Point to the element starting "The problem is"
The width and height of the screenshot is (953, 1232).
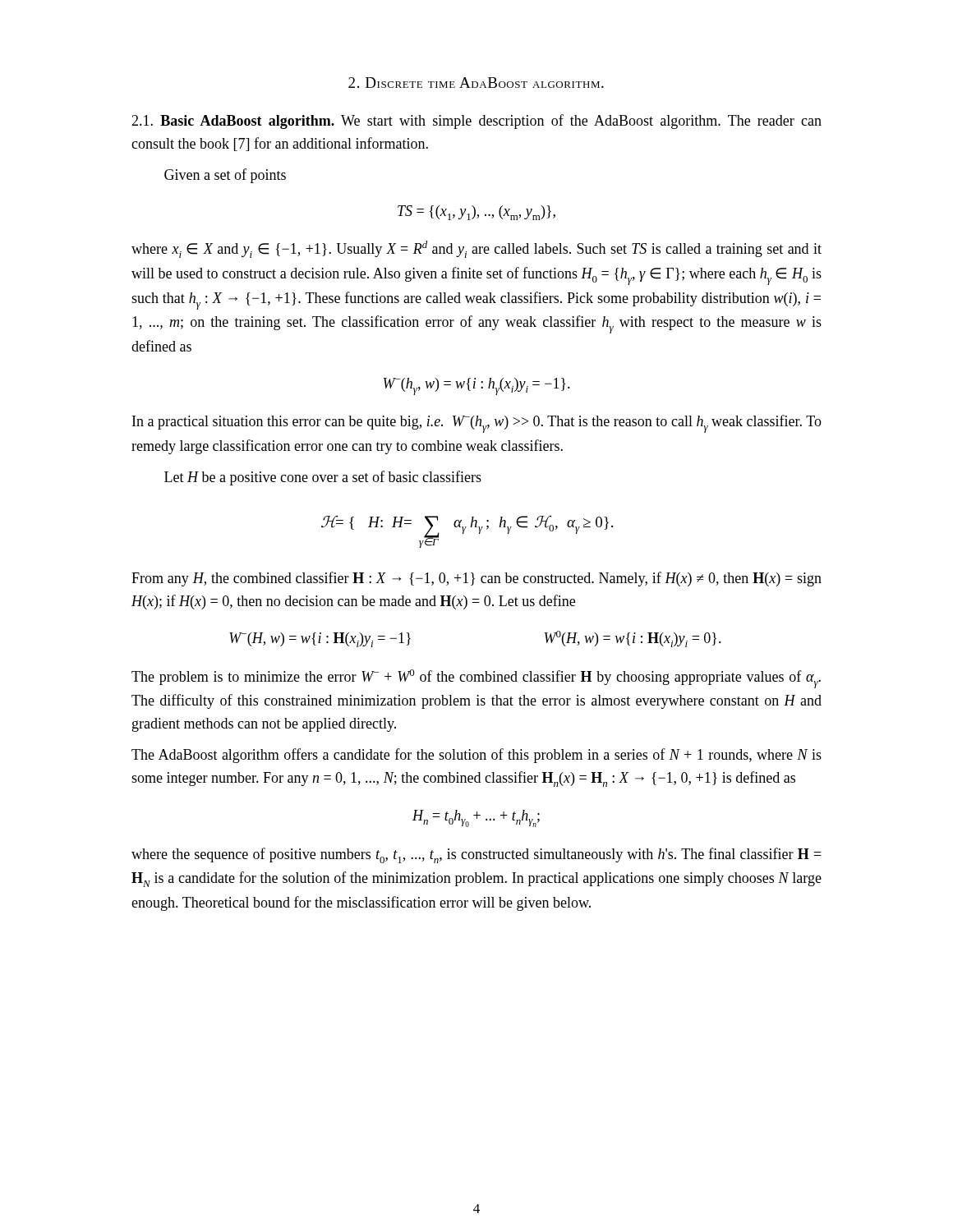coord(476,699)
